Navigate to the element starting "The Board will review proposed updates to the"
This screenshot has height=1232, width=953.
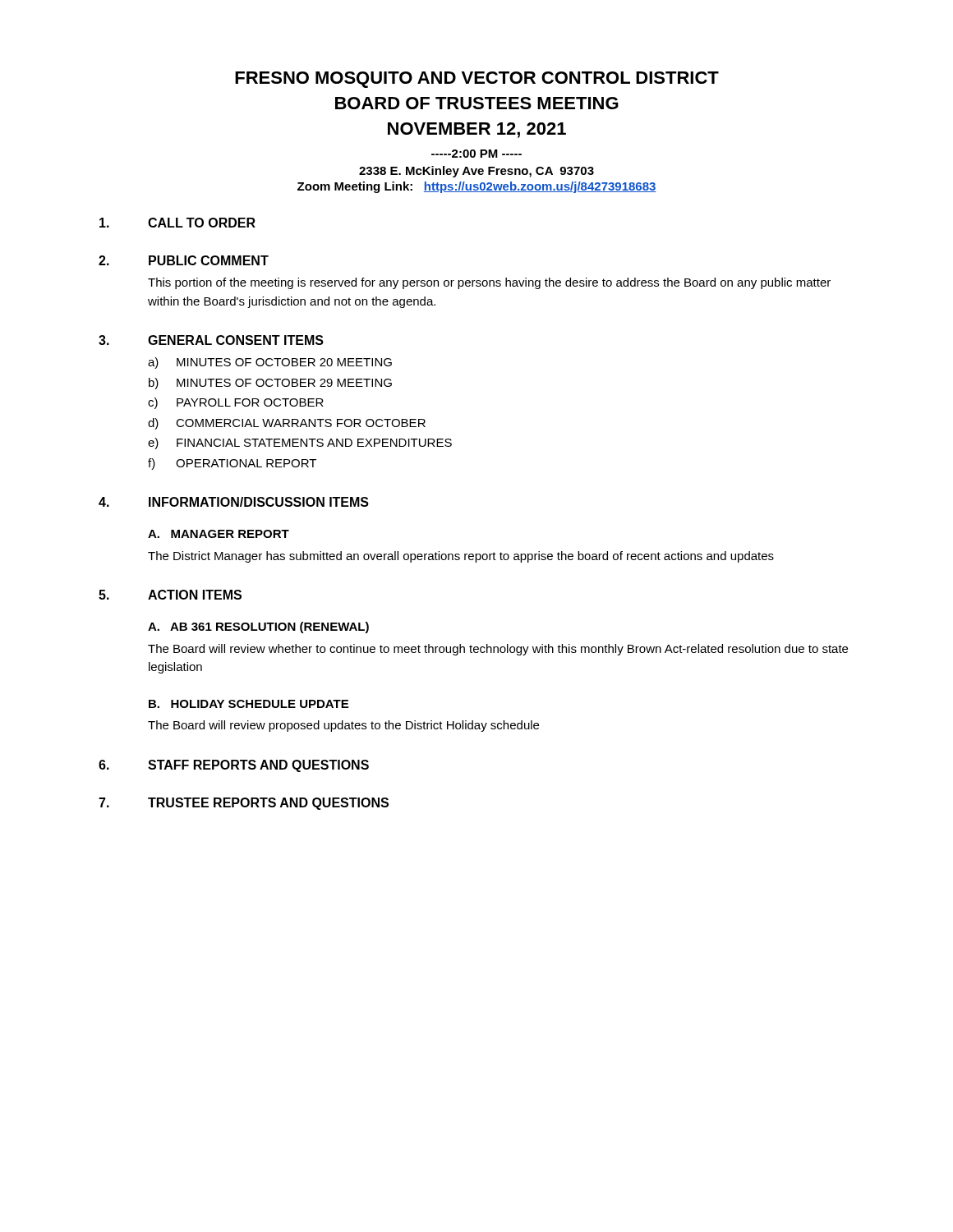344,725
